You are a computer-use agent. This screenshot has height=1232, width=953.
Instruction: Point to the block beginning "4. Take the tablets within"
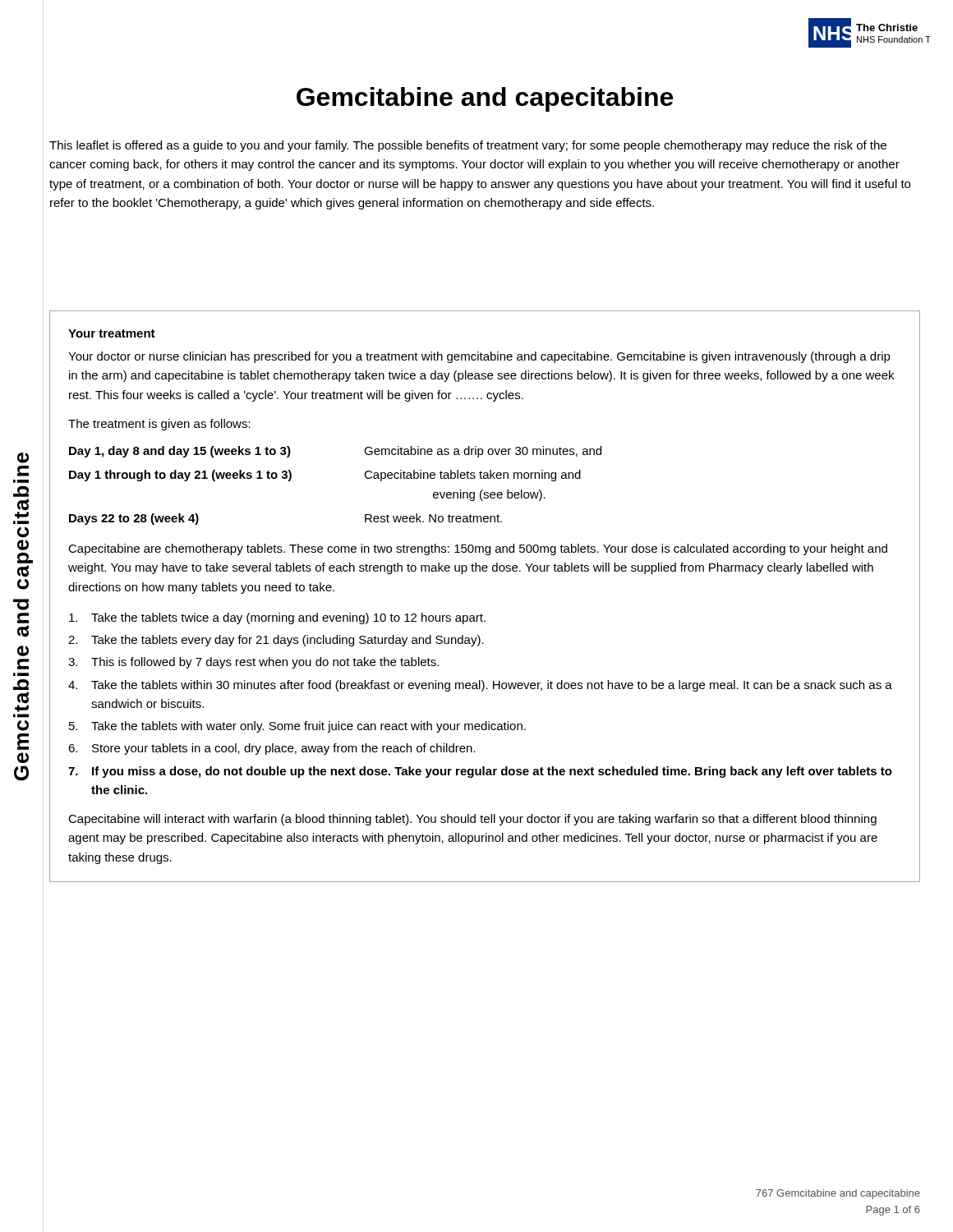pyautogui.click(x=485, y=694)
